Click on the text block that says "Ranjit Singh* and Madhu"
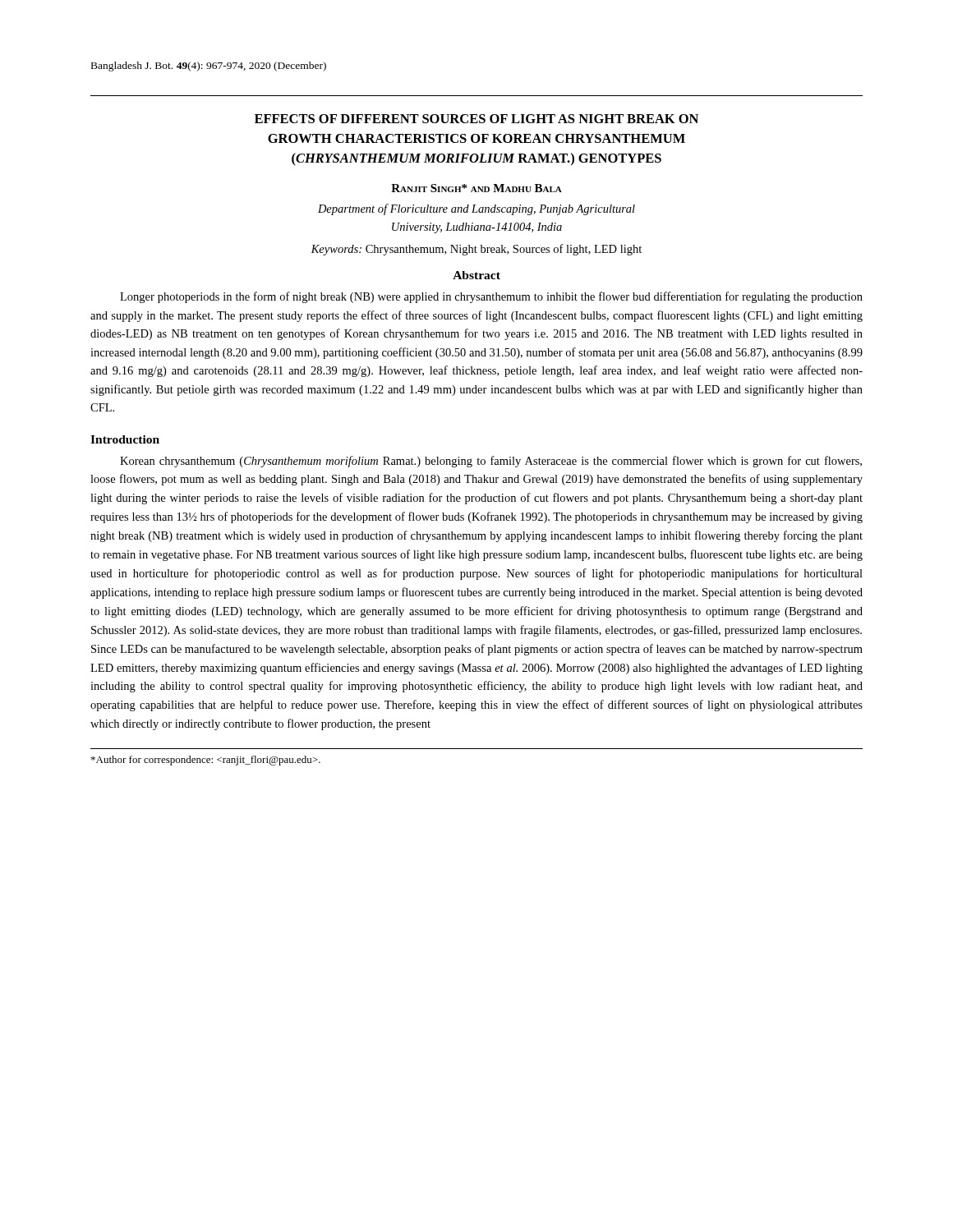The height and width of the screenshot is (1232, 953). [476, 188]
